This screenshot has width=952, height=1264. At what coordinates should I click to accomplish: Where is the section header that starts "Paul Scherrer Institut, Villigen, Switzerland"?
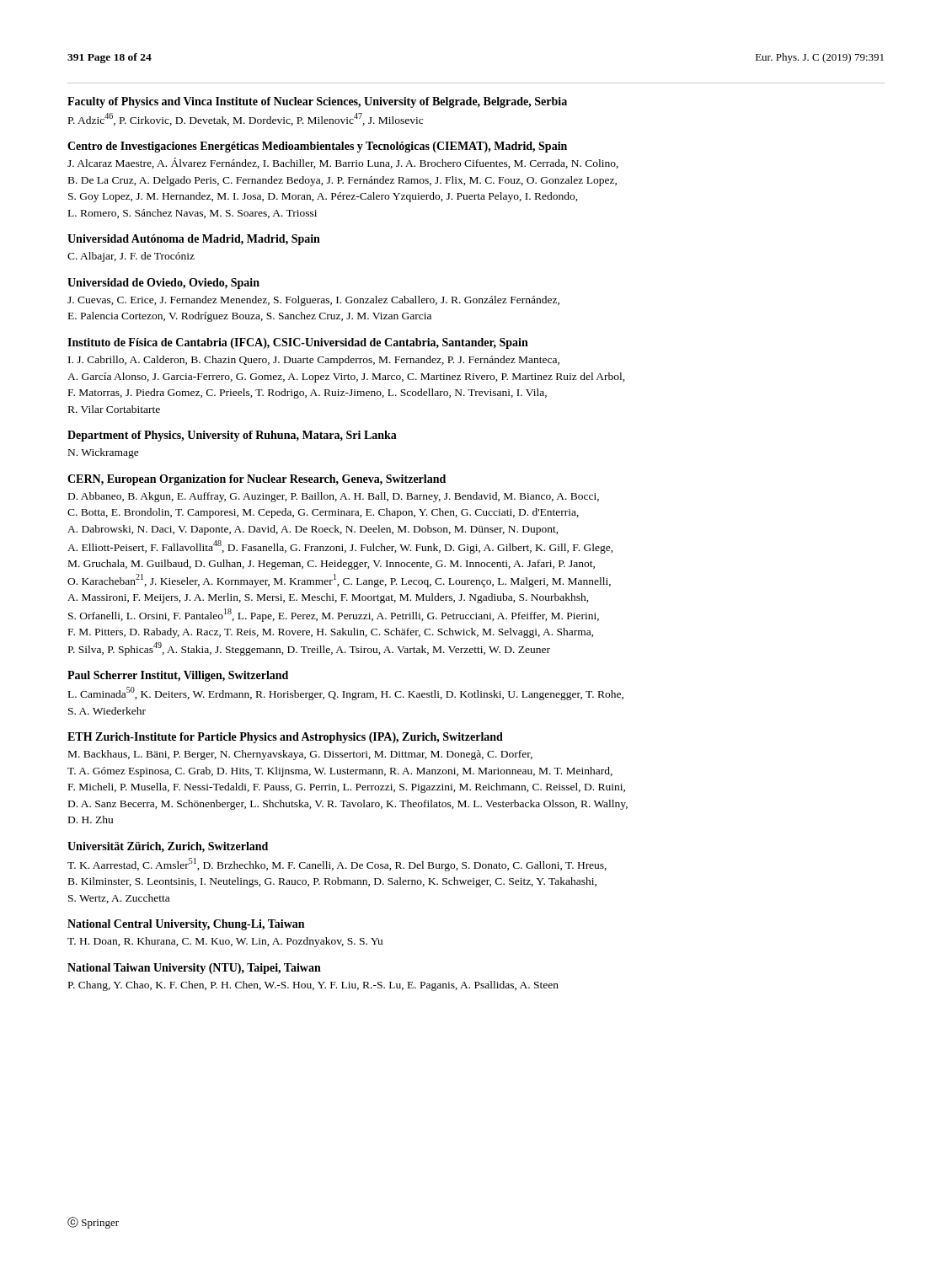coord(476,694)
